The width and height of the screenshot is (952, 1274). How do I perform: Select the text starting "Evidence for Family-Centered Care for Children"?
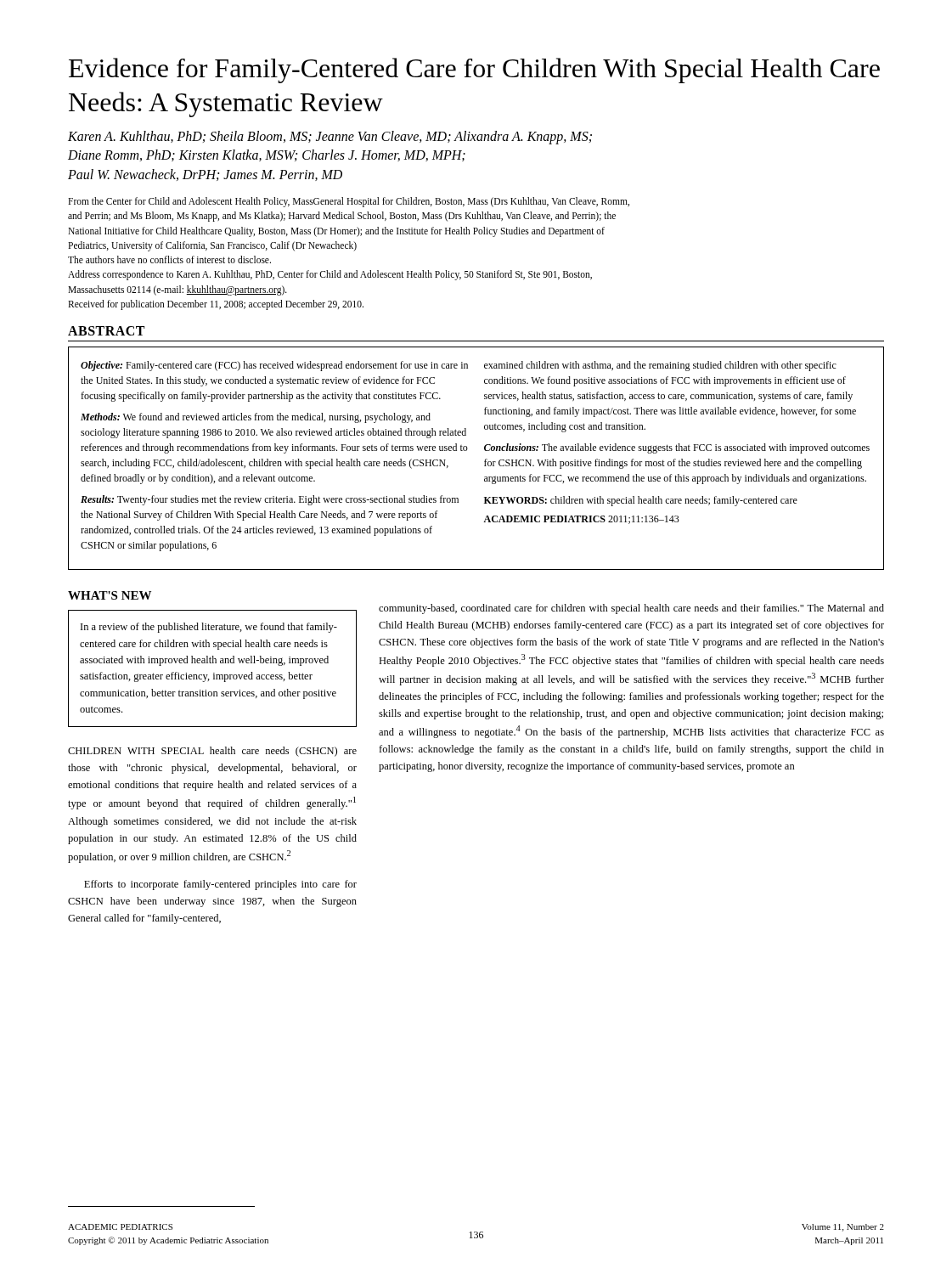click(474, 85)
